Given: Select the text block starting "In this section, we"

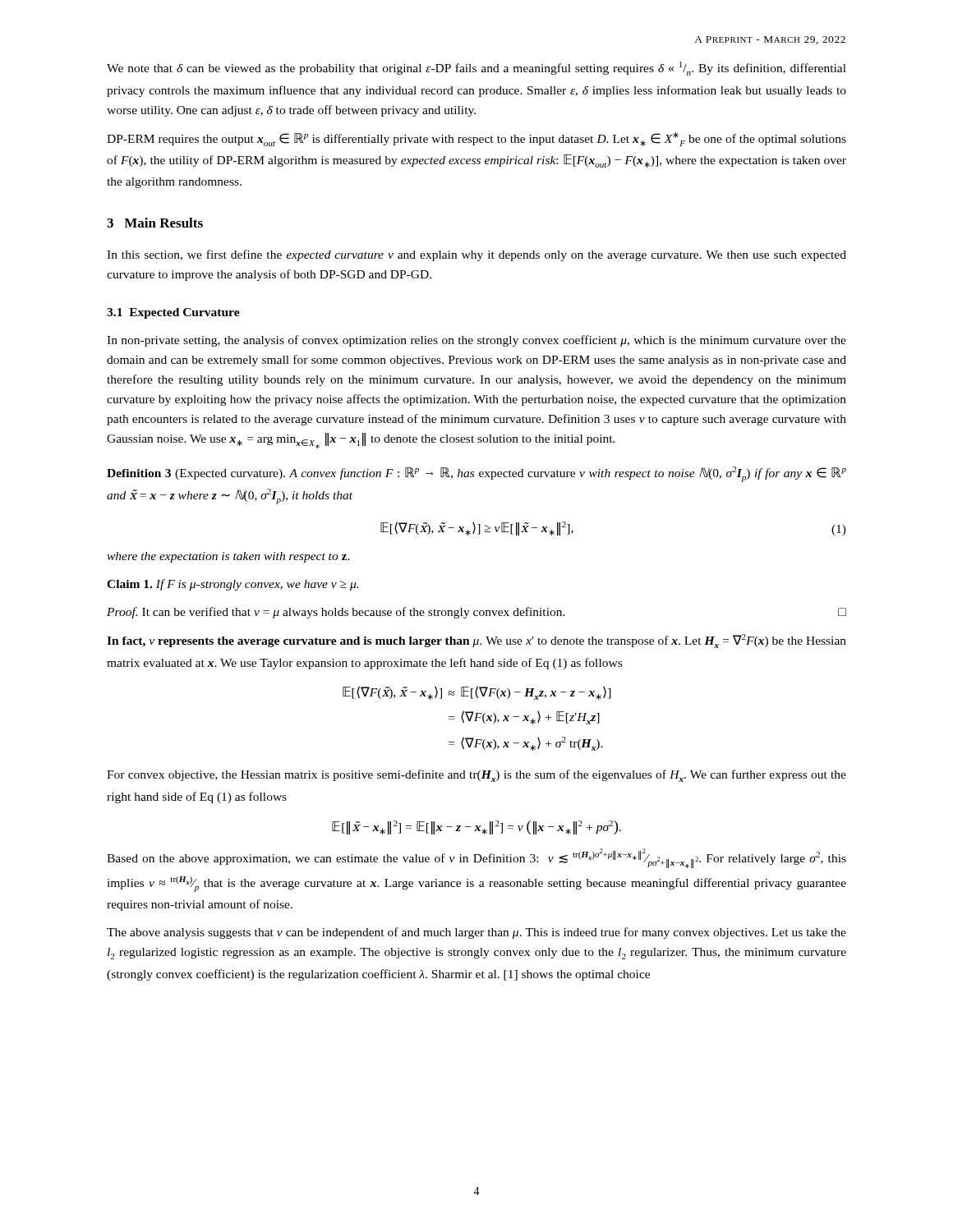Looking at the screenshot, I should [x=476, y=264].
